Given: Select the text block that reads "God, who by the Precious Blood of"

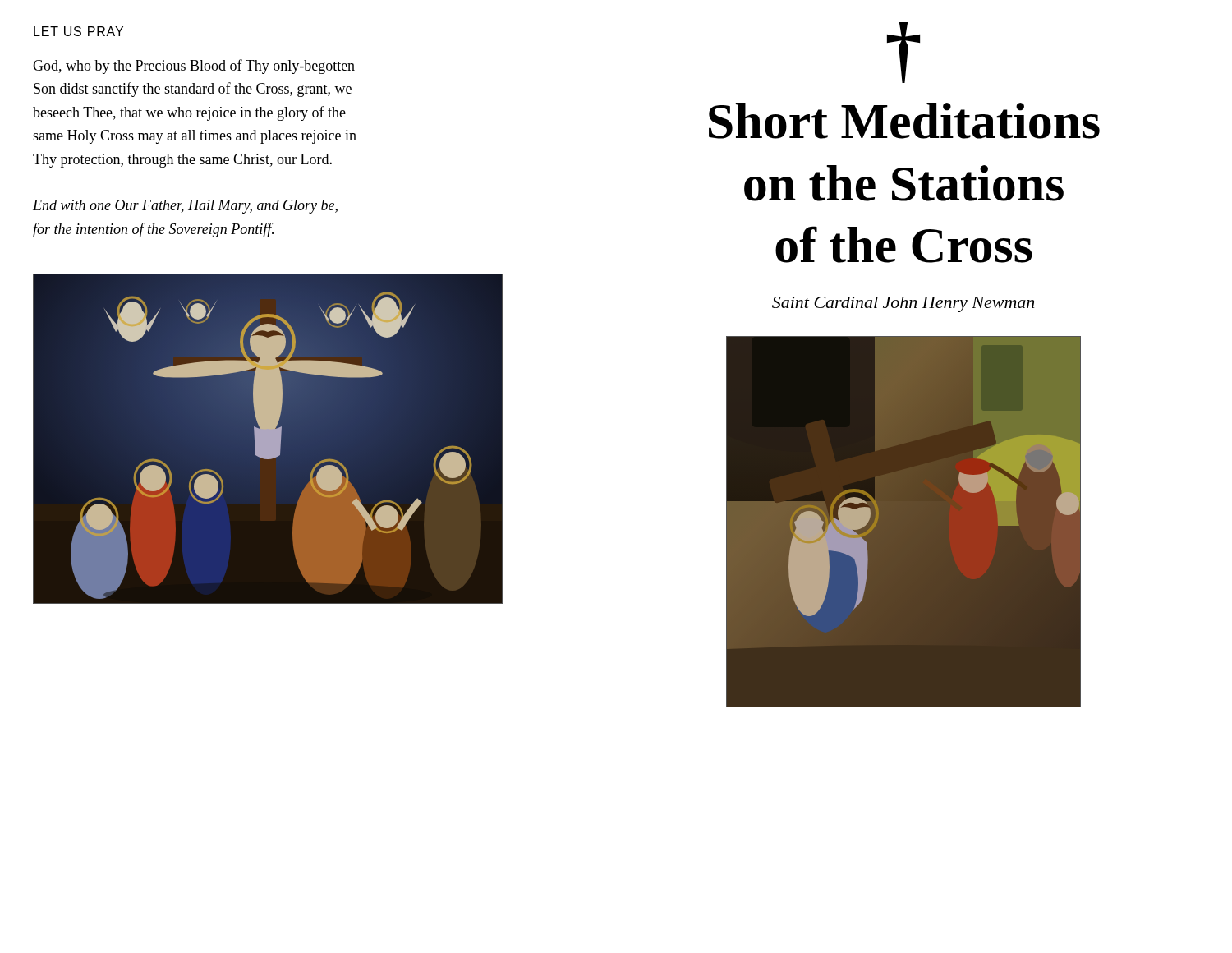Looking at the screenshot, I should coord(195,112).
